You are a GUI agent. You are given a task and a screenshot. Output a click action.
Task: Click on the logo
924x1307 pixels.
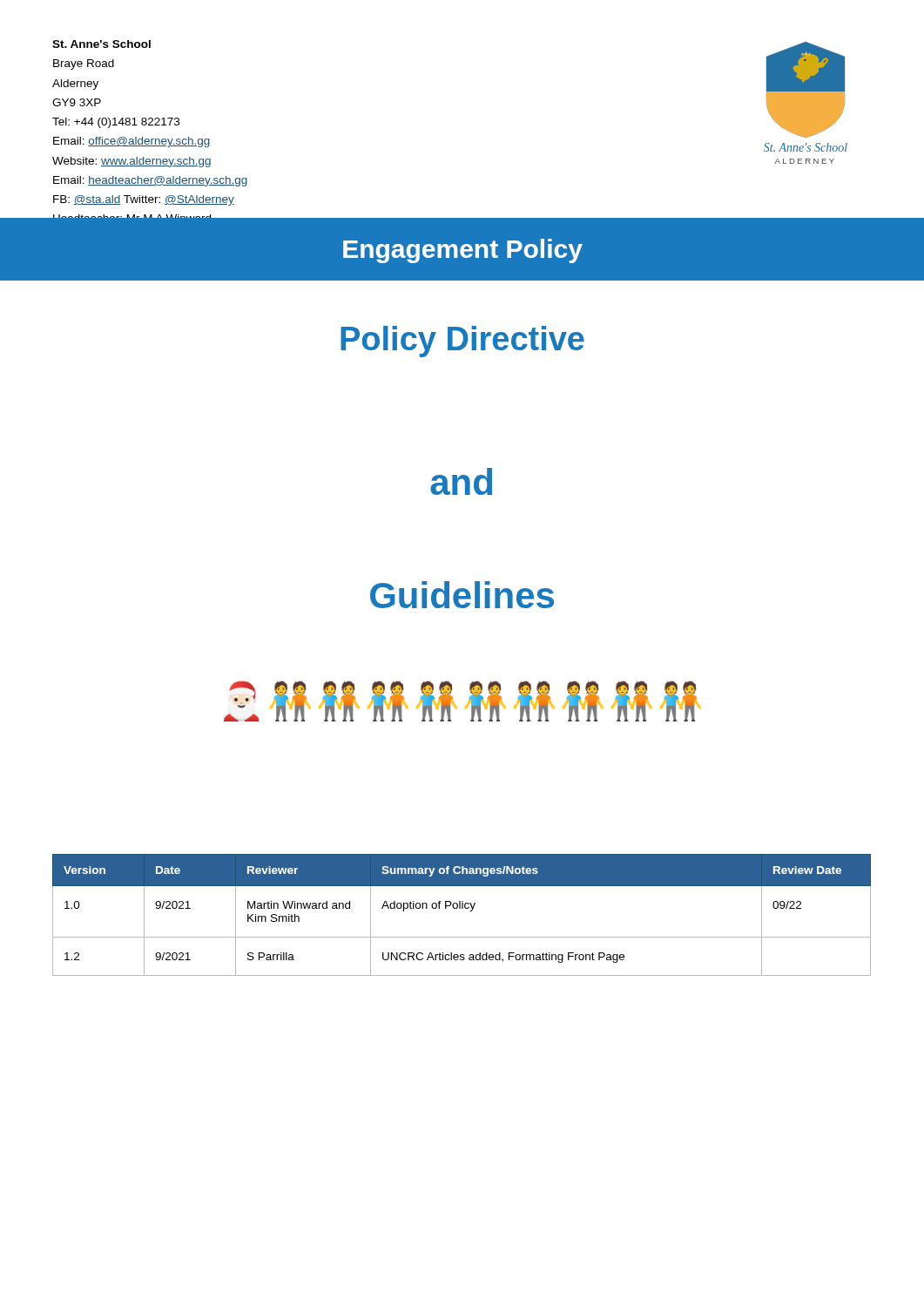click(806, 100)
